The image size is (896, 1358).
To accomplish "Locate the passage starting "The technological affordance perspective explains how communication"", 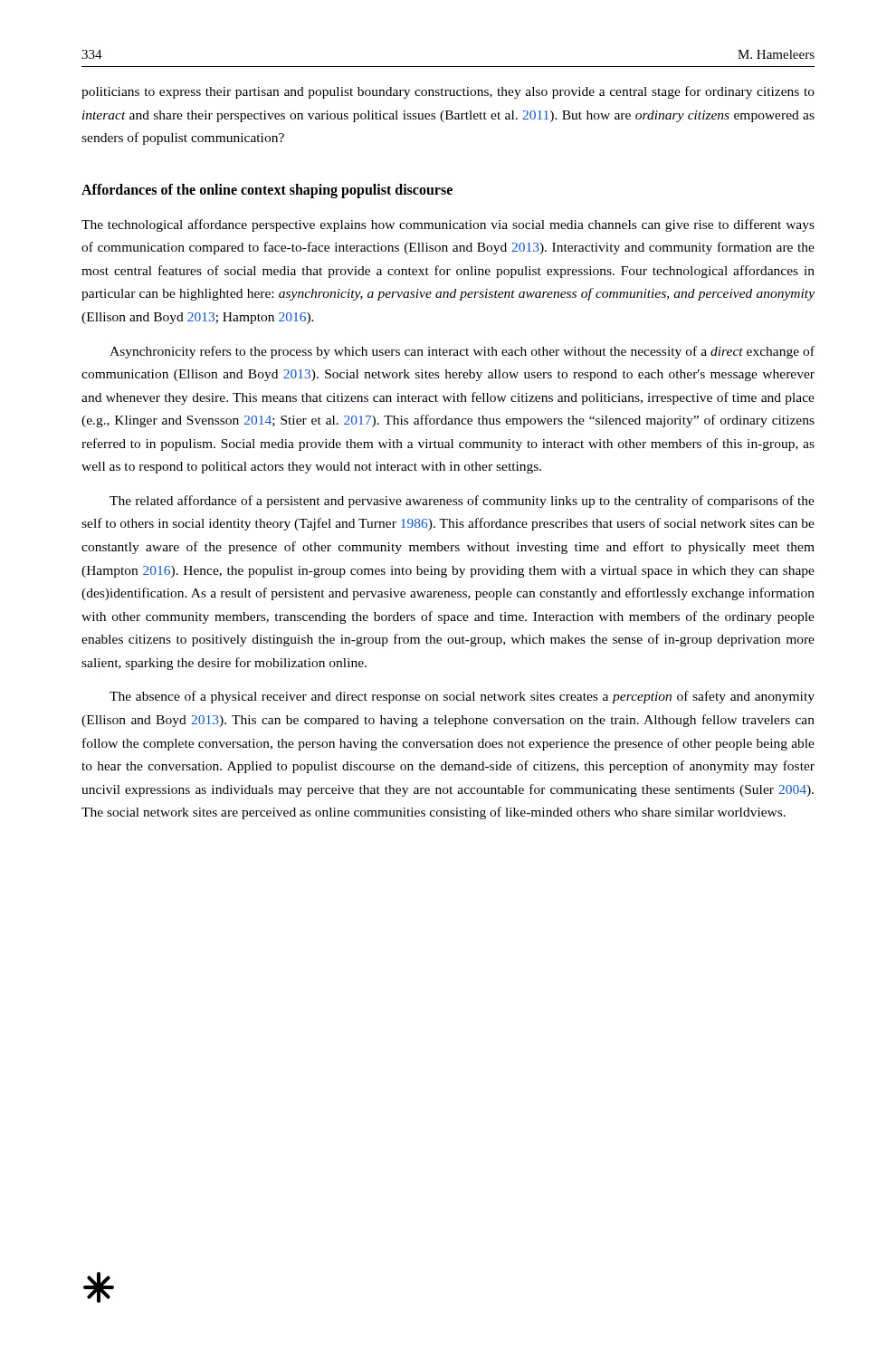I will pos(448,270).
